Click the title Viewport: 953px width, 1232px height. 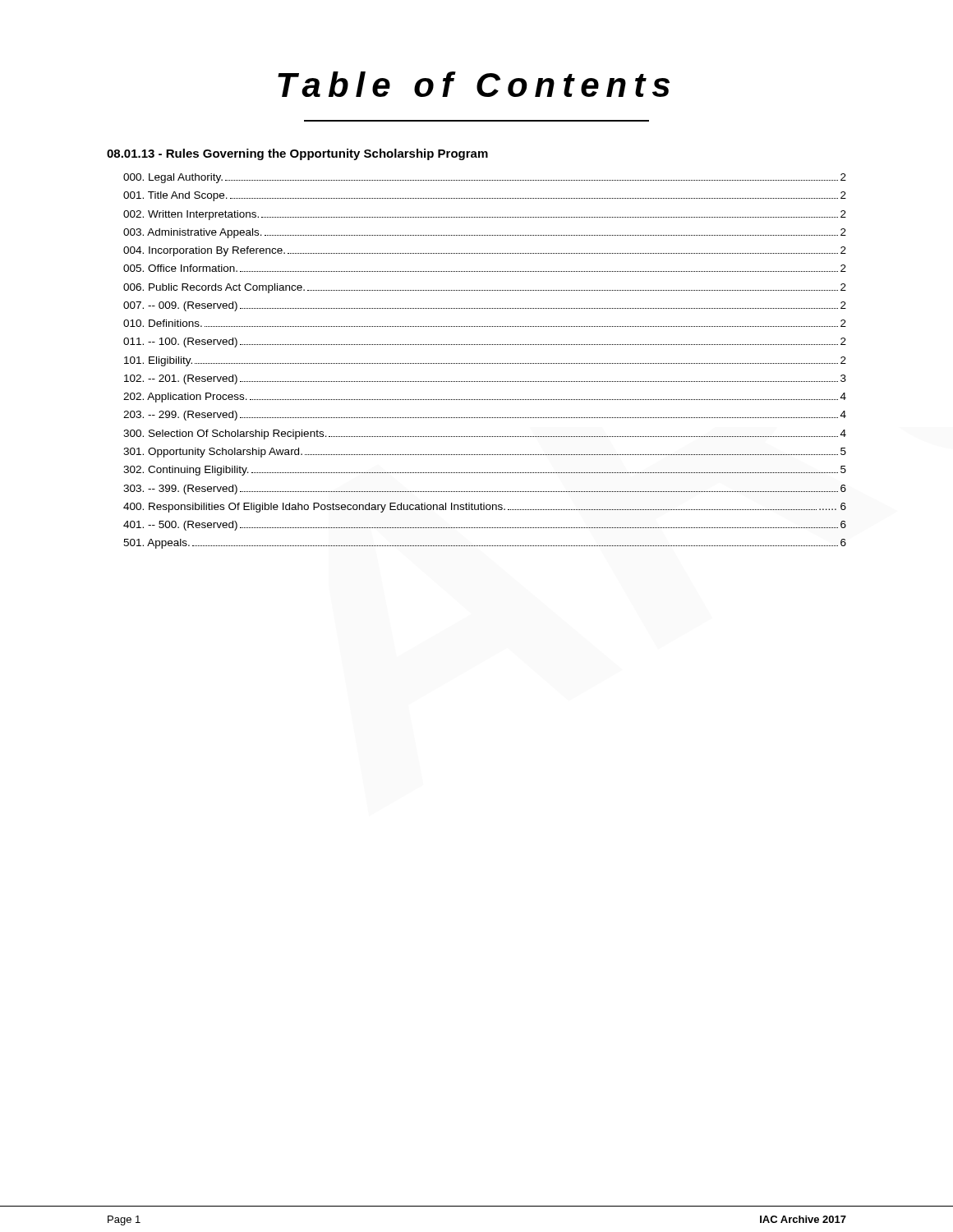[476, 94]
